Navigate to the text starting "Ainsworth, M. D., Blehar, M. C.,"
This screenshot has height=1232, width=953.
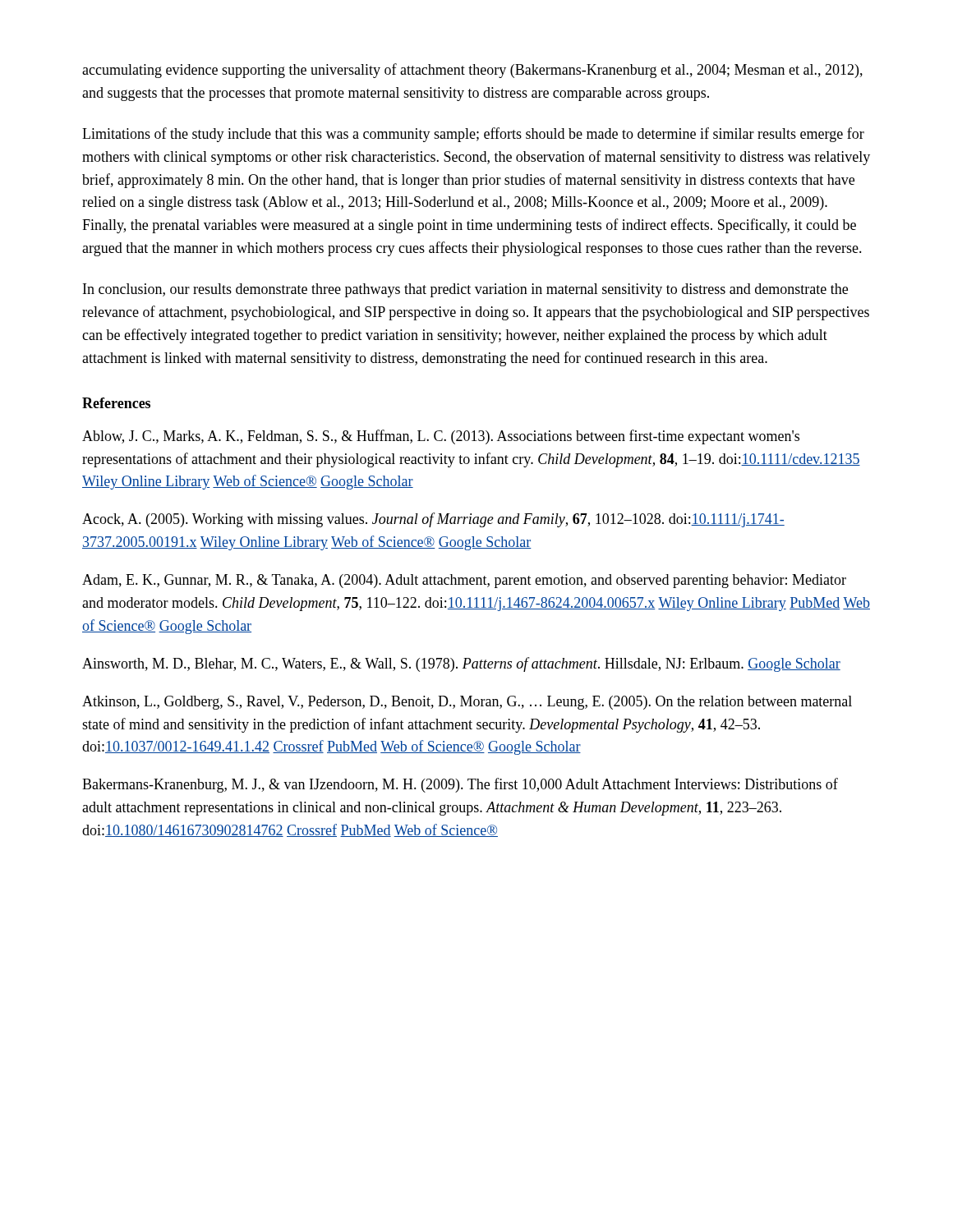point(461,663)
